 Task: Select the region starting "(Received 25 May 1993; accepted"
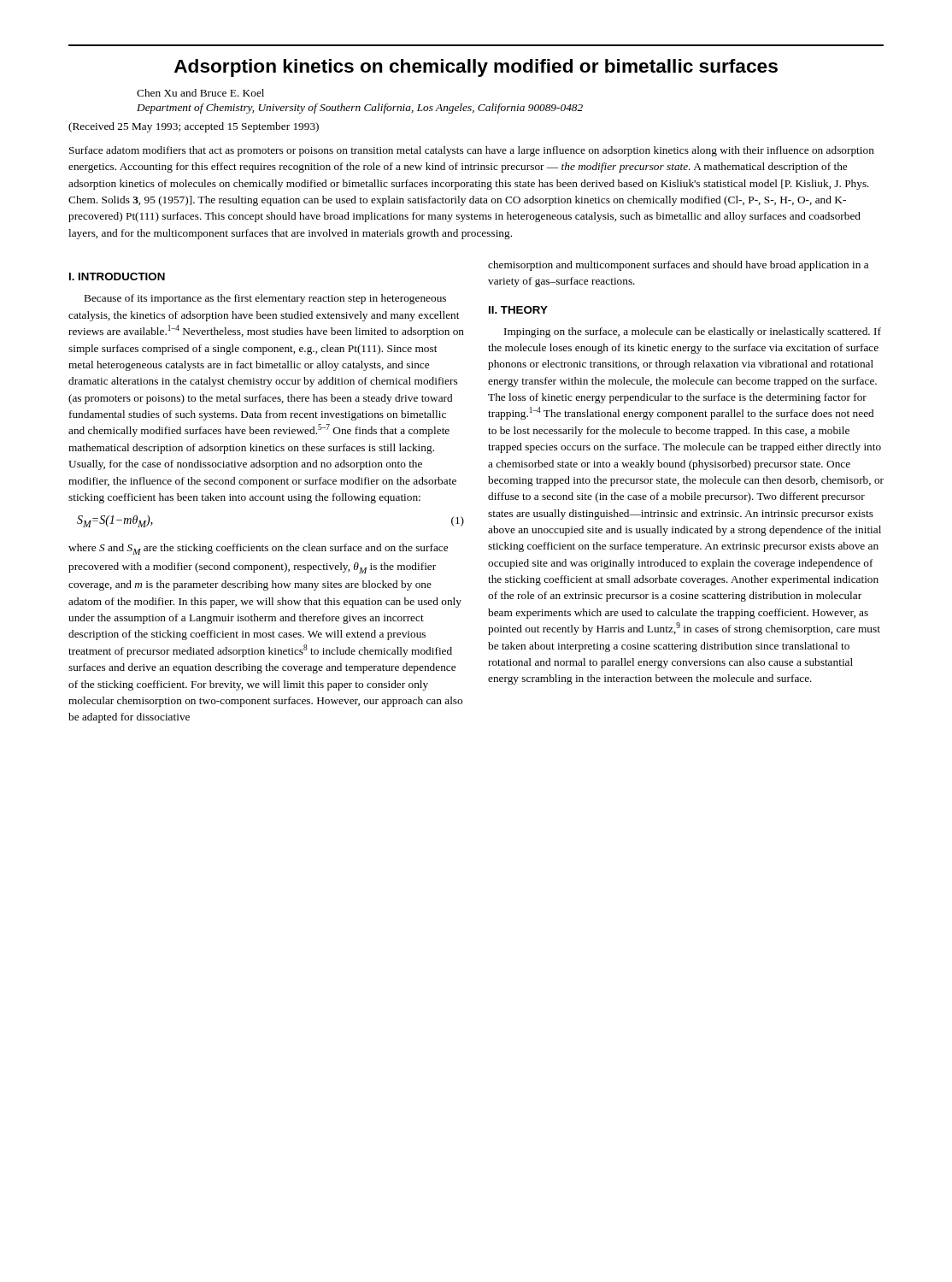(x=194, y=126)
